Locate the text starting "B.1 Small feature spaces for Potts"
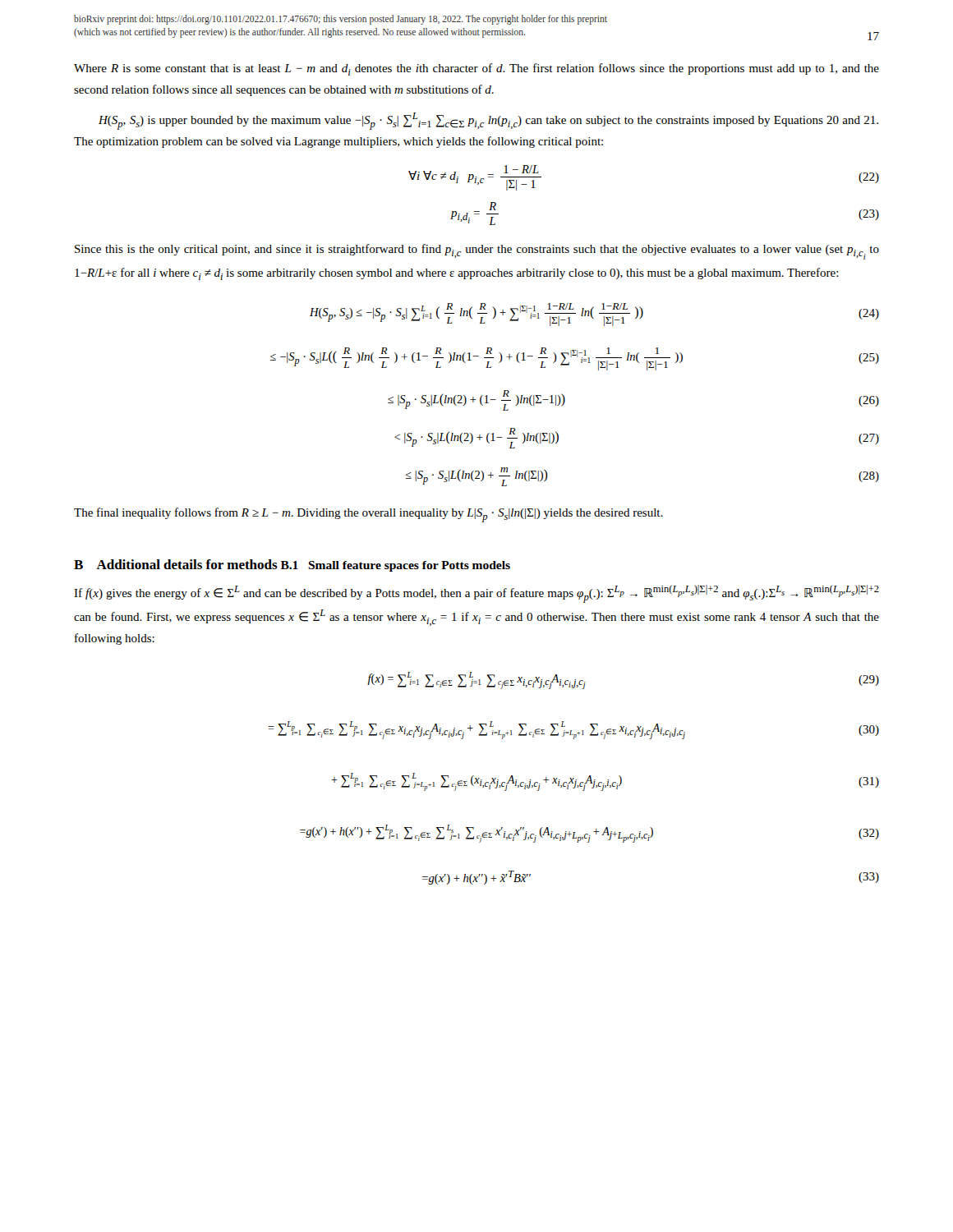 [x=395, y=564]
